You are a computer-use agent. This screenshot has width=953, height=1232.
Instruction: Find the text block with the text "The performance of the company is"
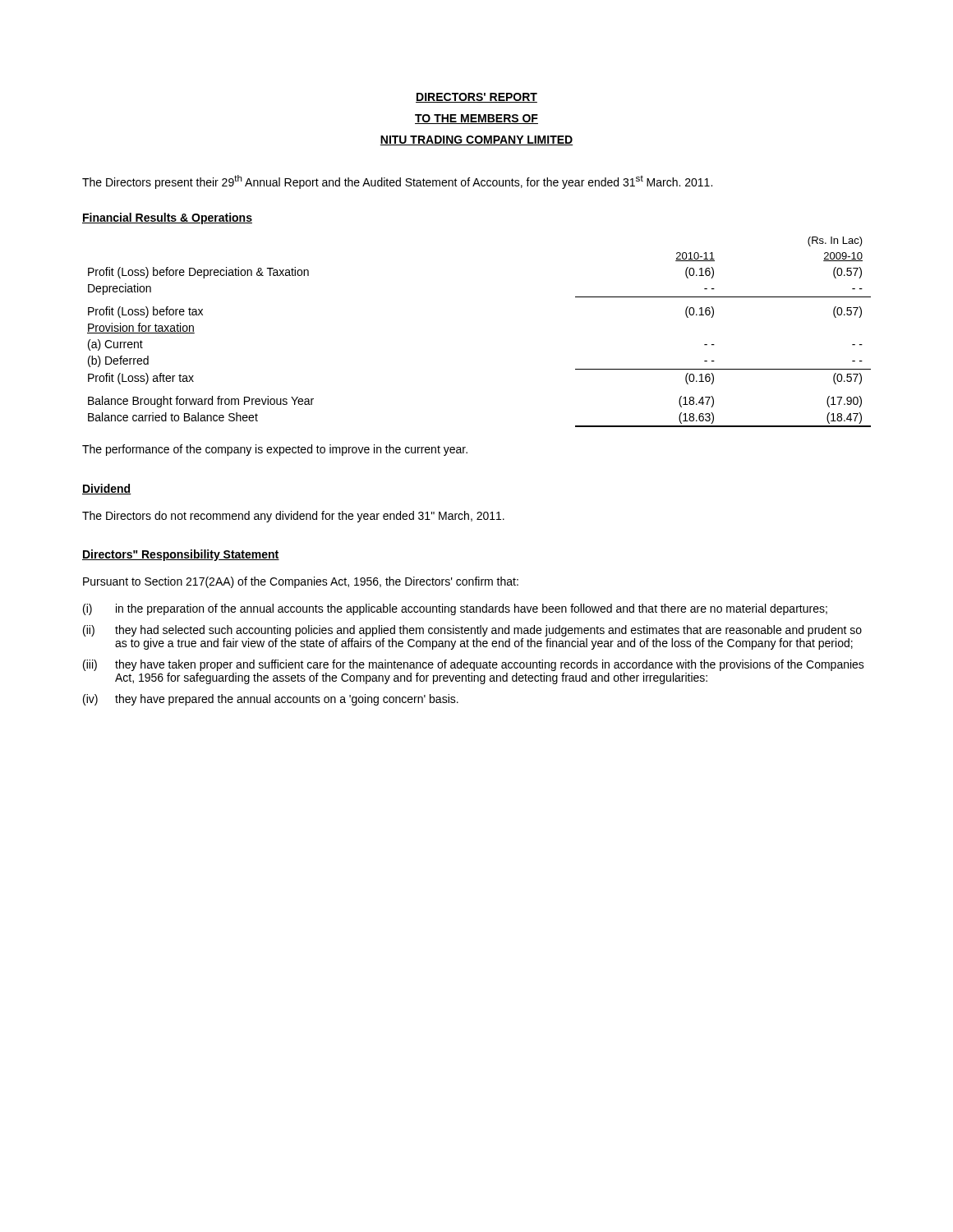pos(275,449)
